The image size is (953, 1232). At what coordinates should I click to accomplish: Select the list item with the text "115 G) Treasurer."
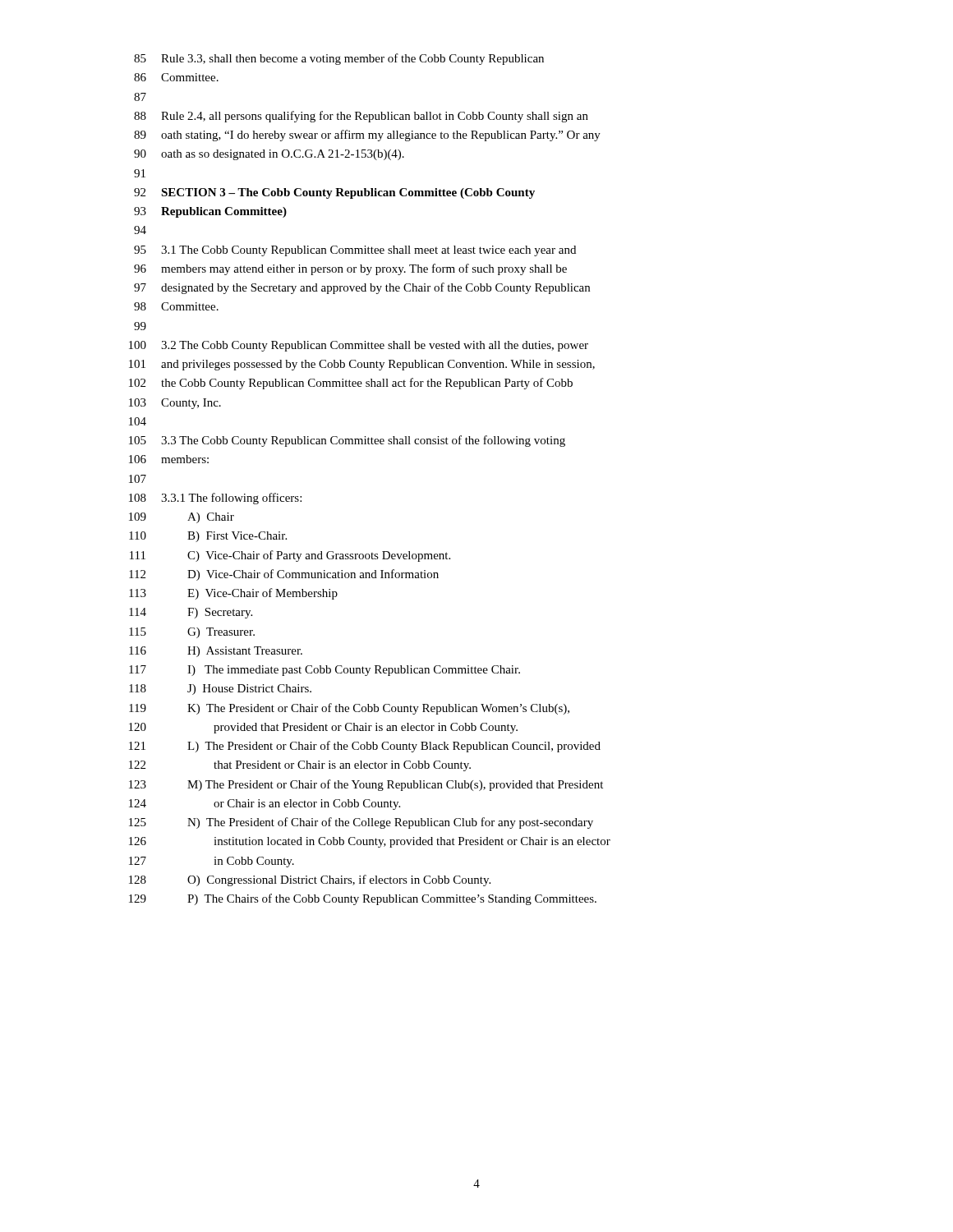click(192, 633)
